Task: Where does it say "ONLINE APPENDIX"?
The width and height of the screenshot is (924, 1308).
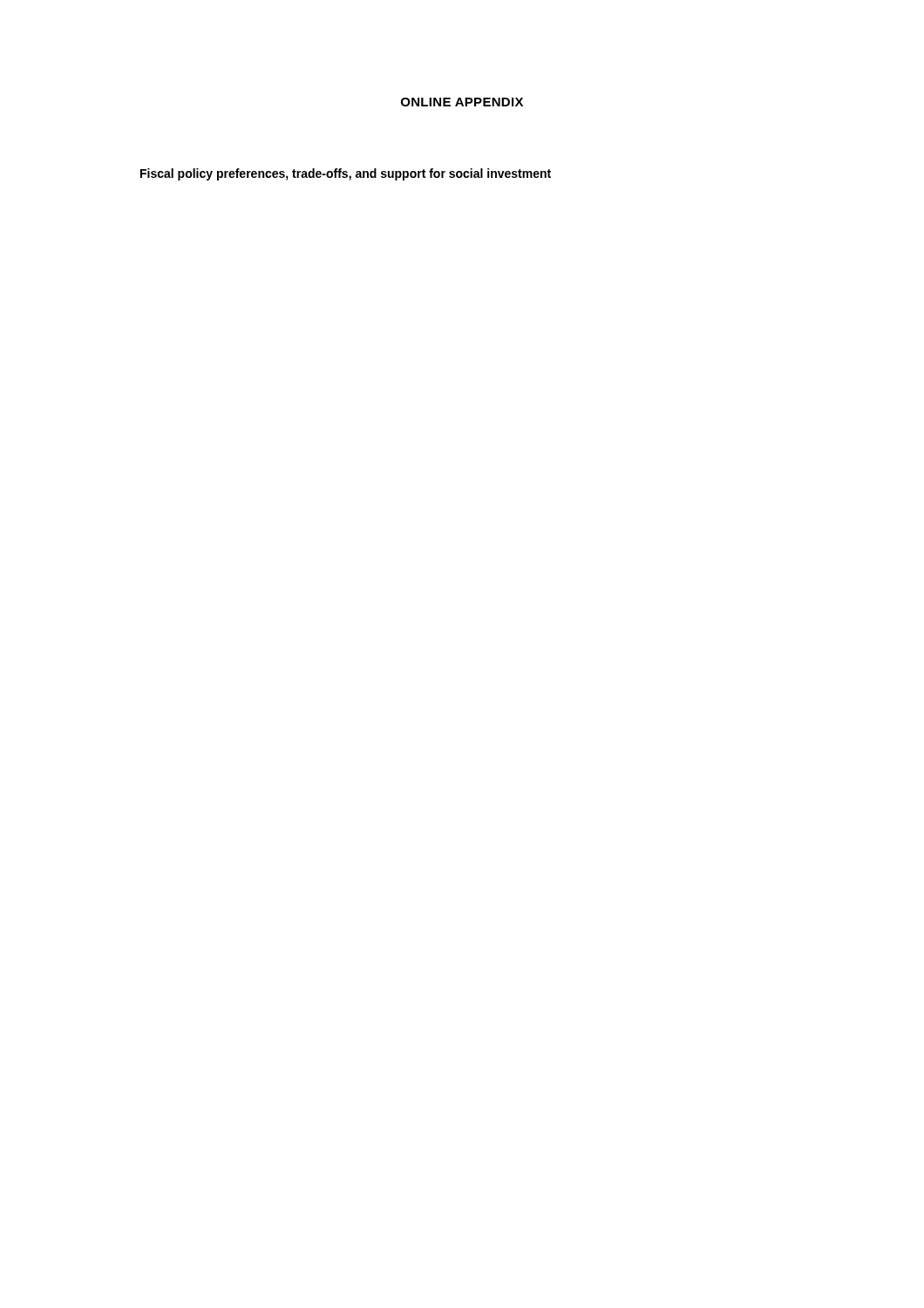Action: [x=462, y=102]
